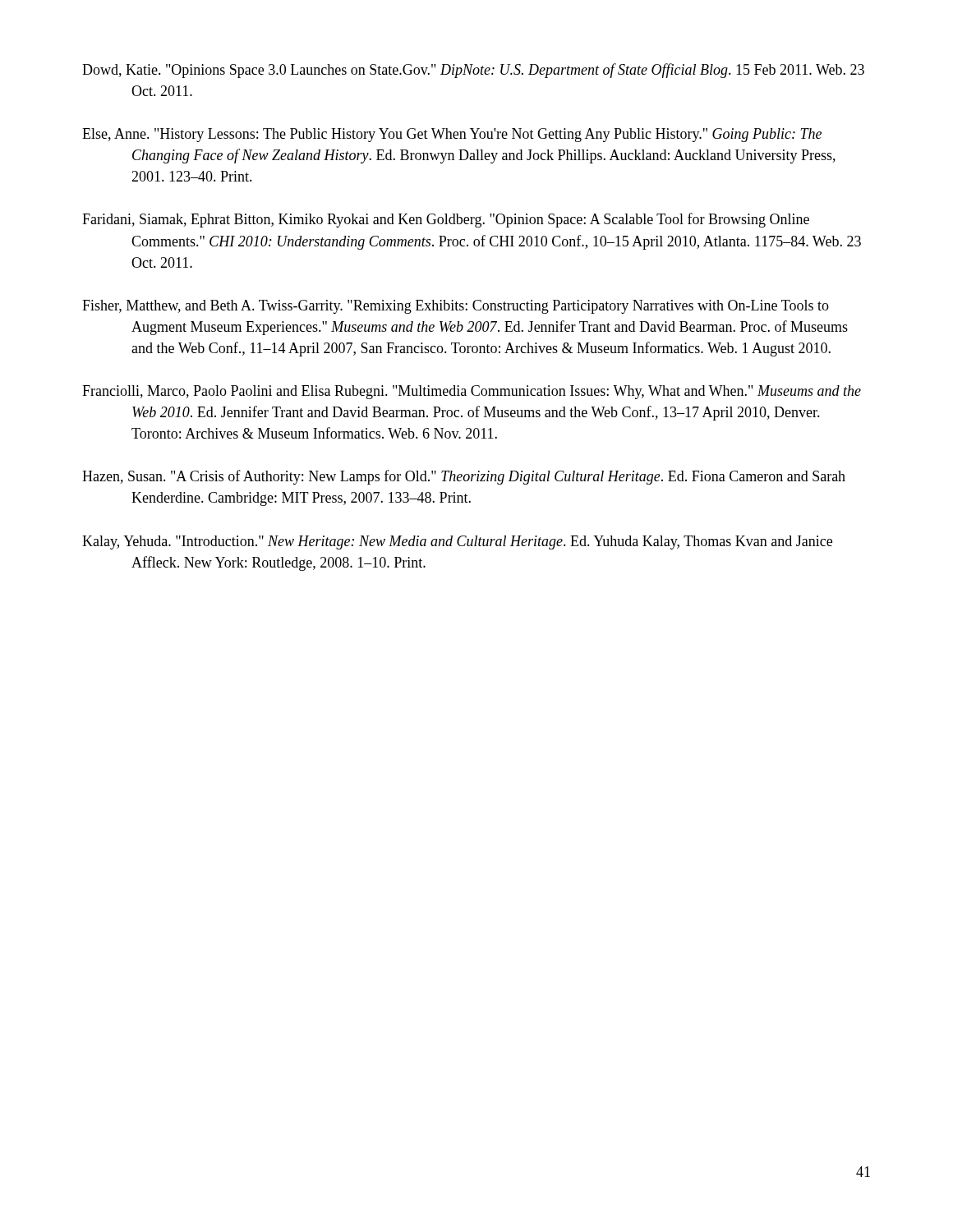Screen dimensions: 1232x953
Task: Find the list item that says "Dowd, Katie. "Opinions Space 3.0"
Action: pos(473,81)
